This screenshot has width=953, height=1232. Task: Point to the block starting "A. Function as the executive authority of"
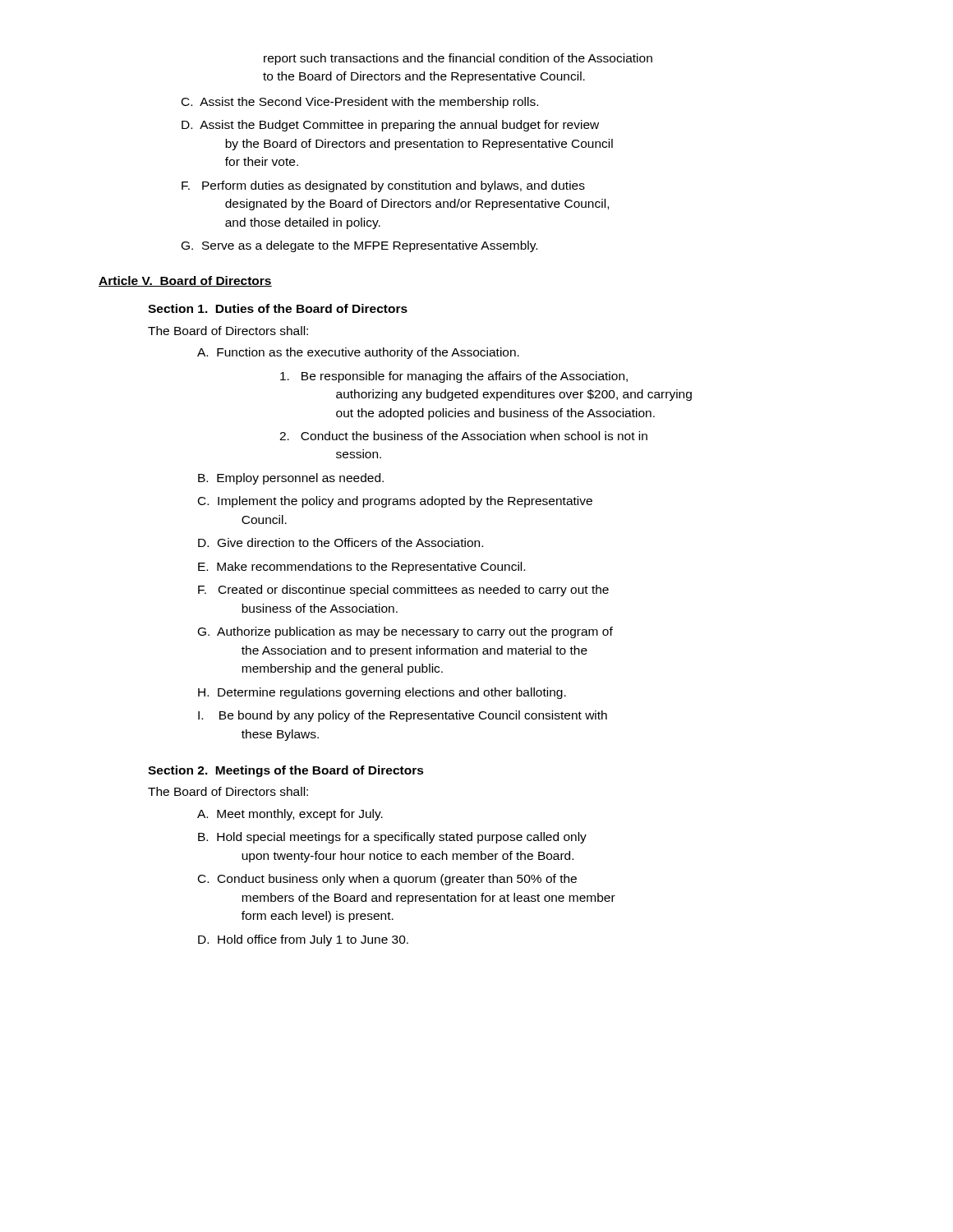coord(526,353)
